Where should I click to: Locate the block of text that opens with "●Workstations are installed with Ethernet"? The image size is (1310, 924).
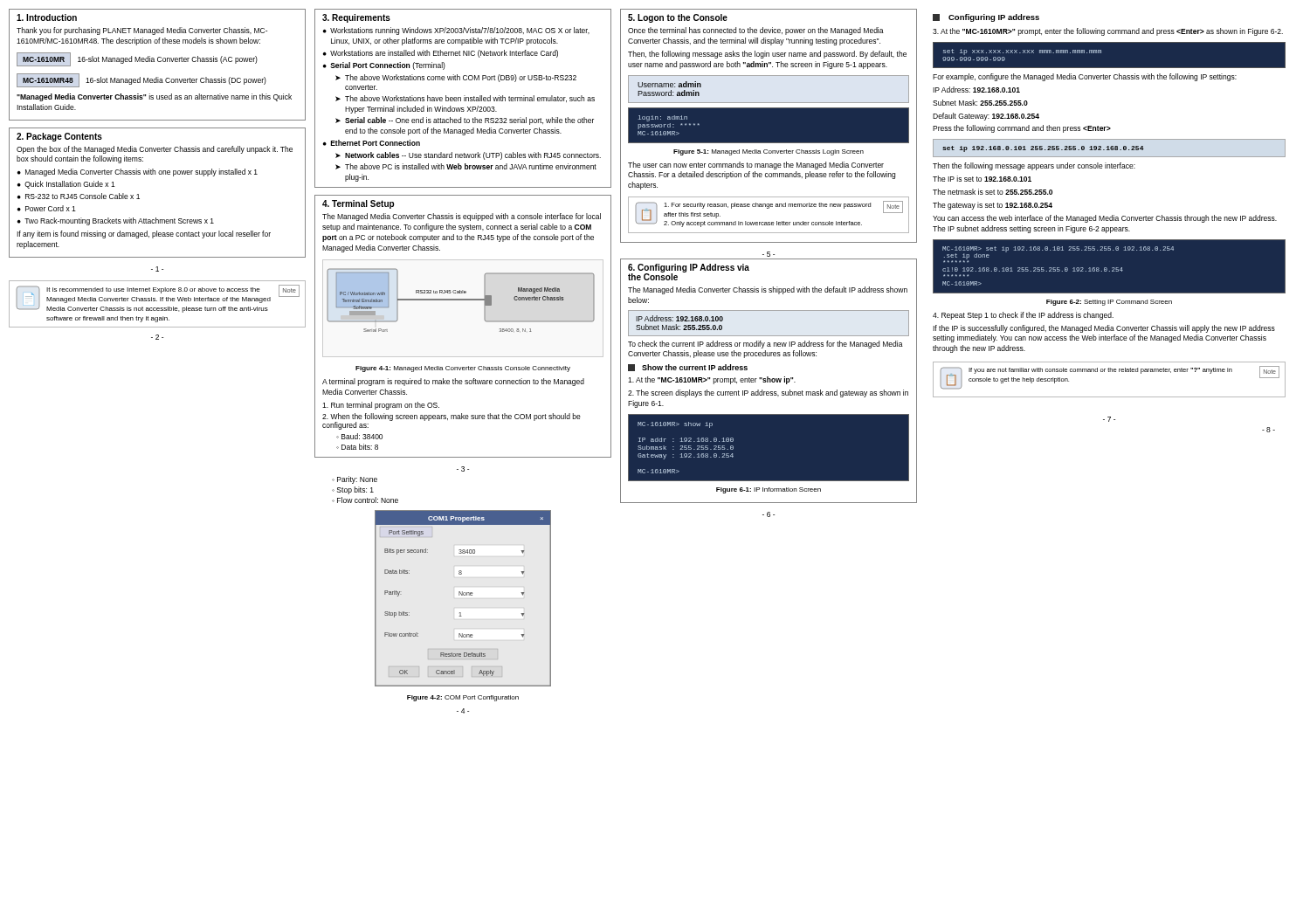pyautogui.click(x=440, y=54)
